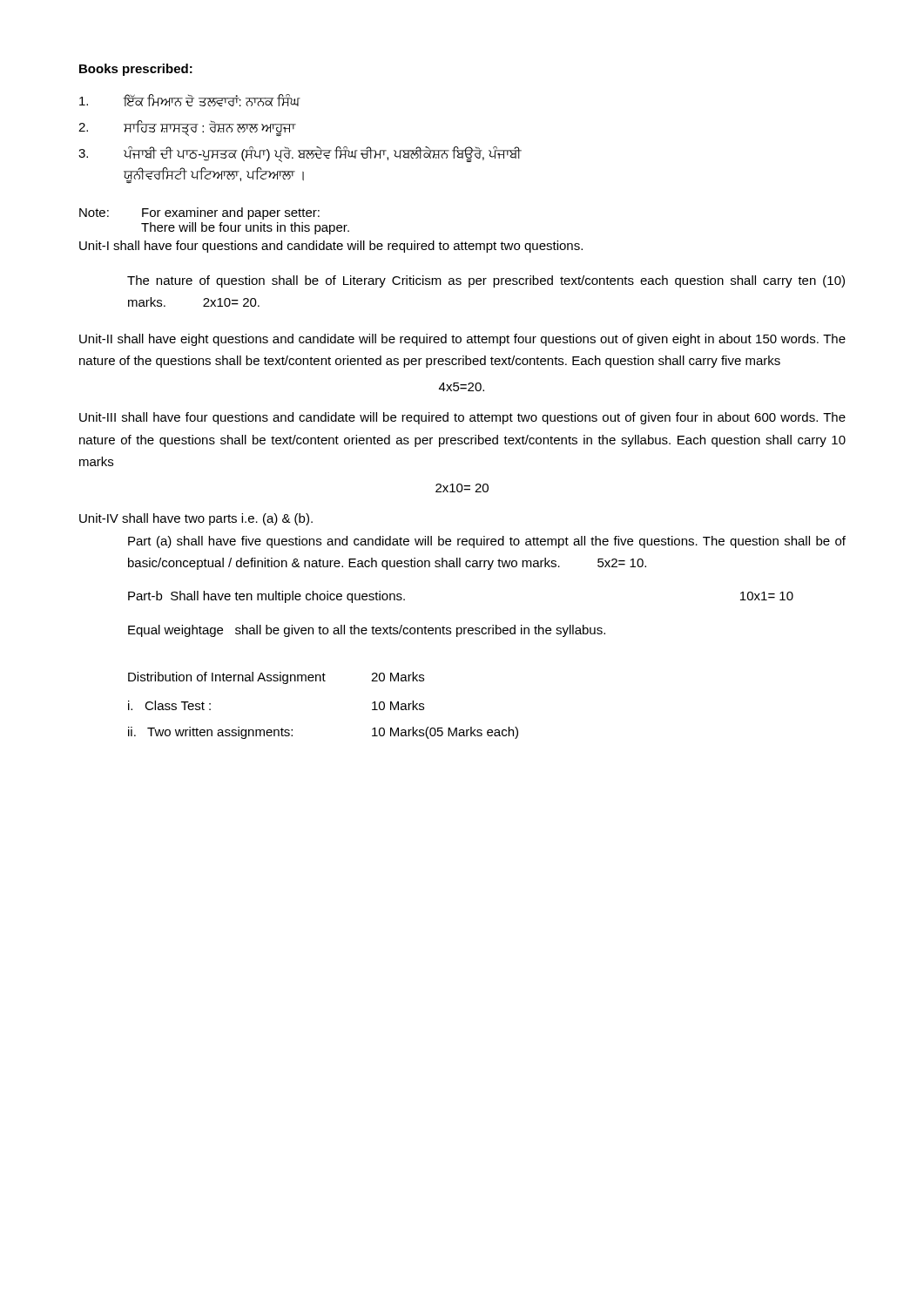Point to the text starting "Part (a) shall have five questions"

tap(486, 551)
